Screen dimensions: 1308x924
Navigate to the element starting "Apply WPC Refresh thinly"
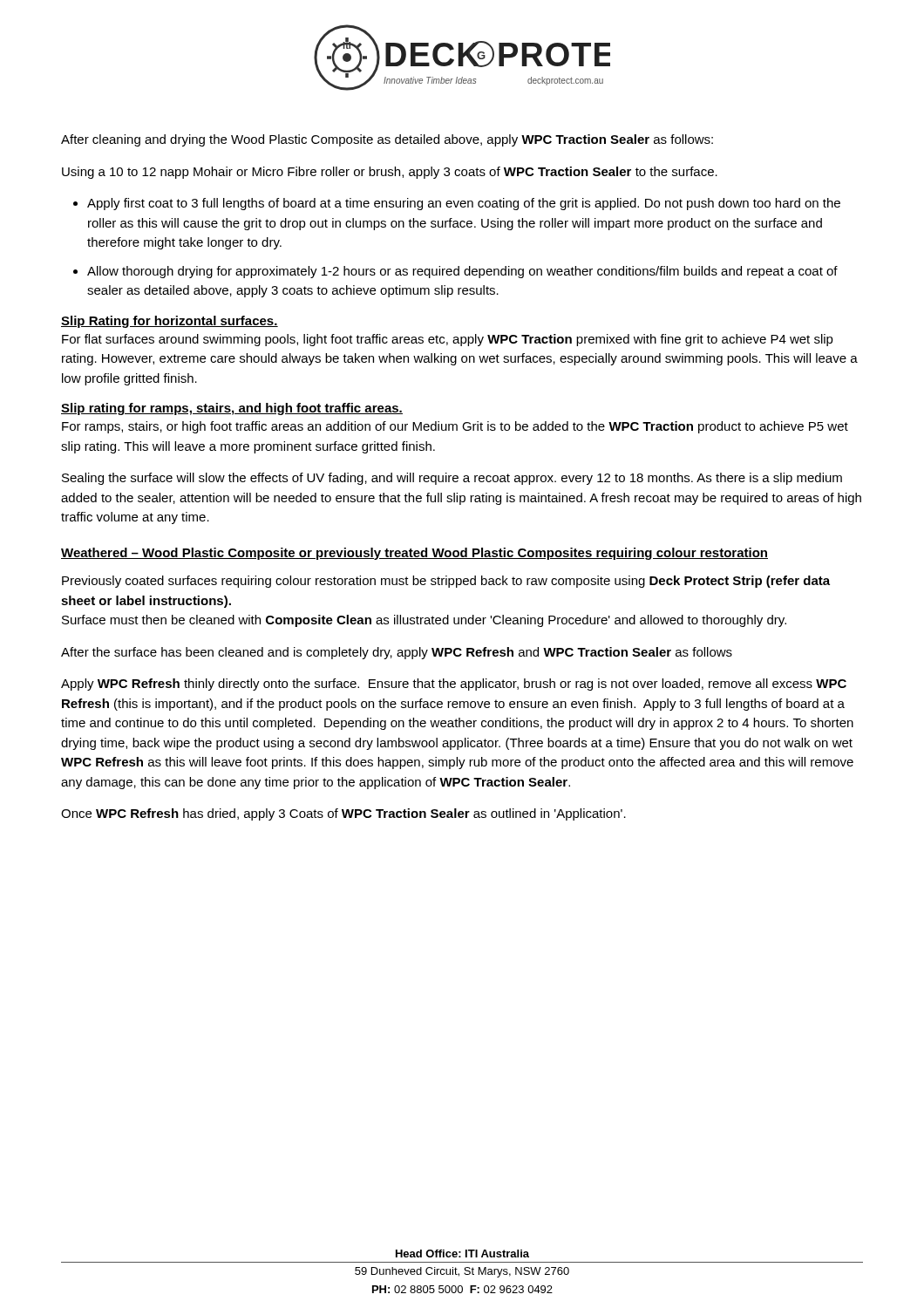tap(457, 732)
